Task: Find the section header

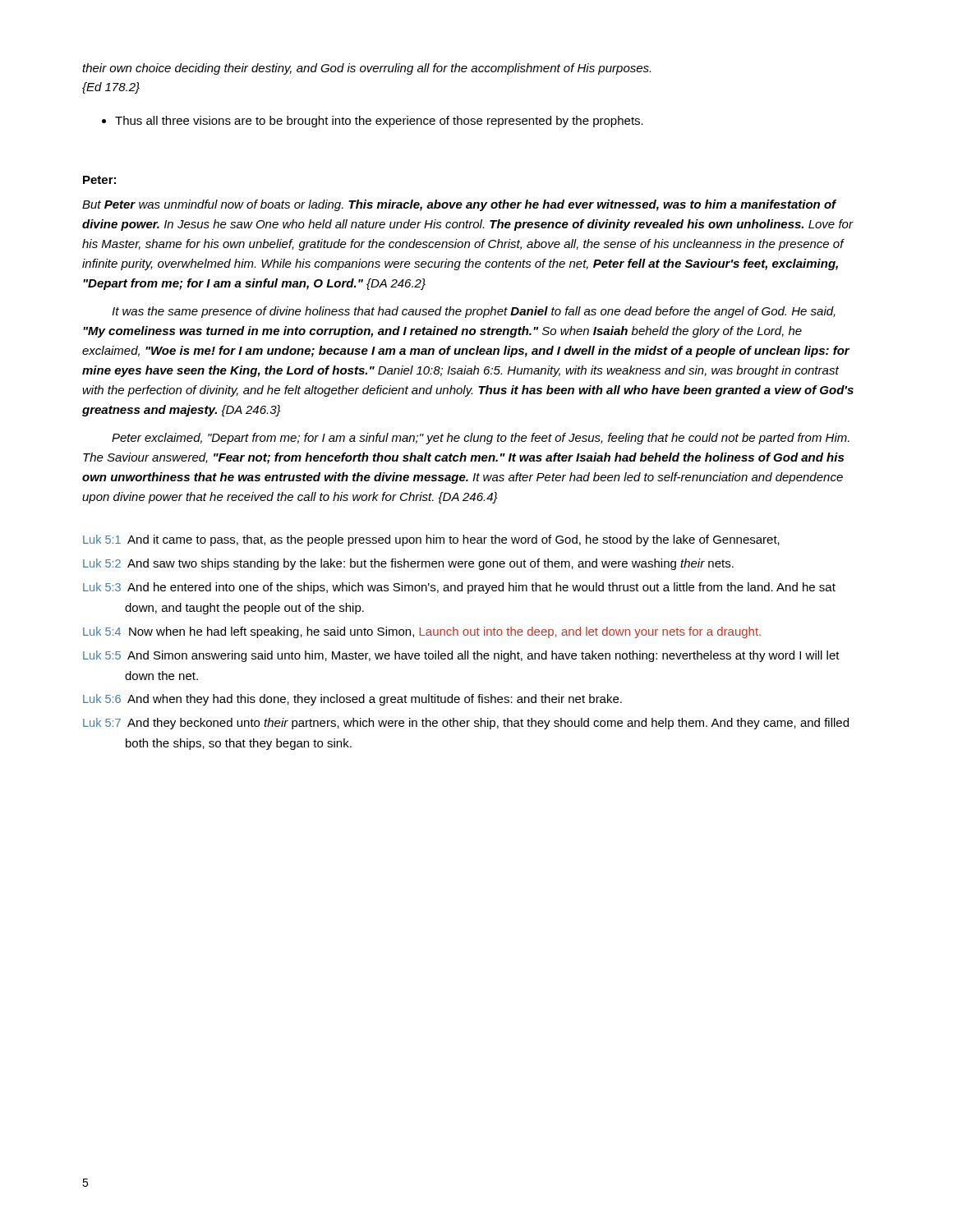Action: point(100,180)
